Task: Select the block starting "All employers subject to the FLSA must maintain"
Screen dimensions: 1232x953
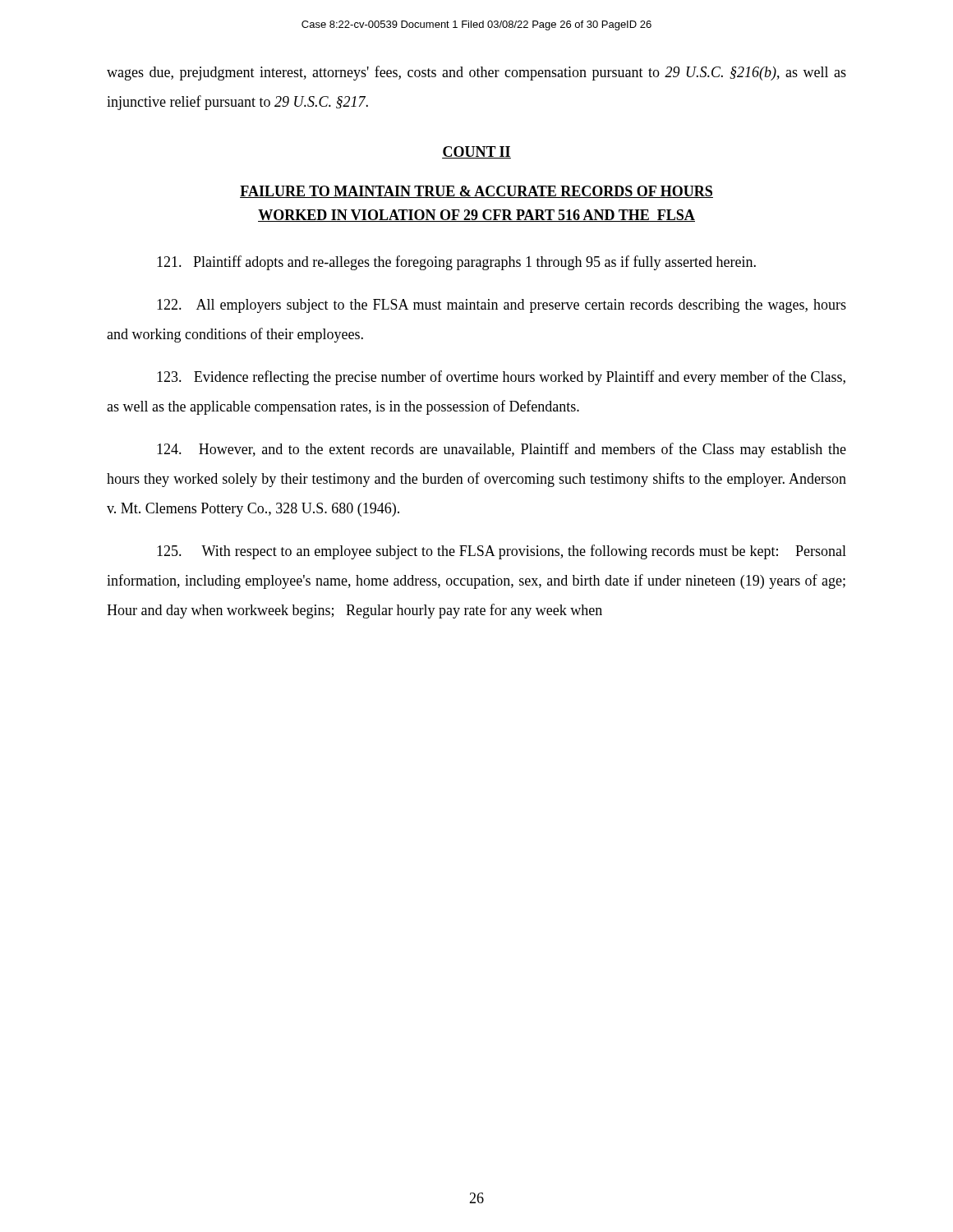Action: (476, 319)
